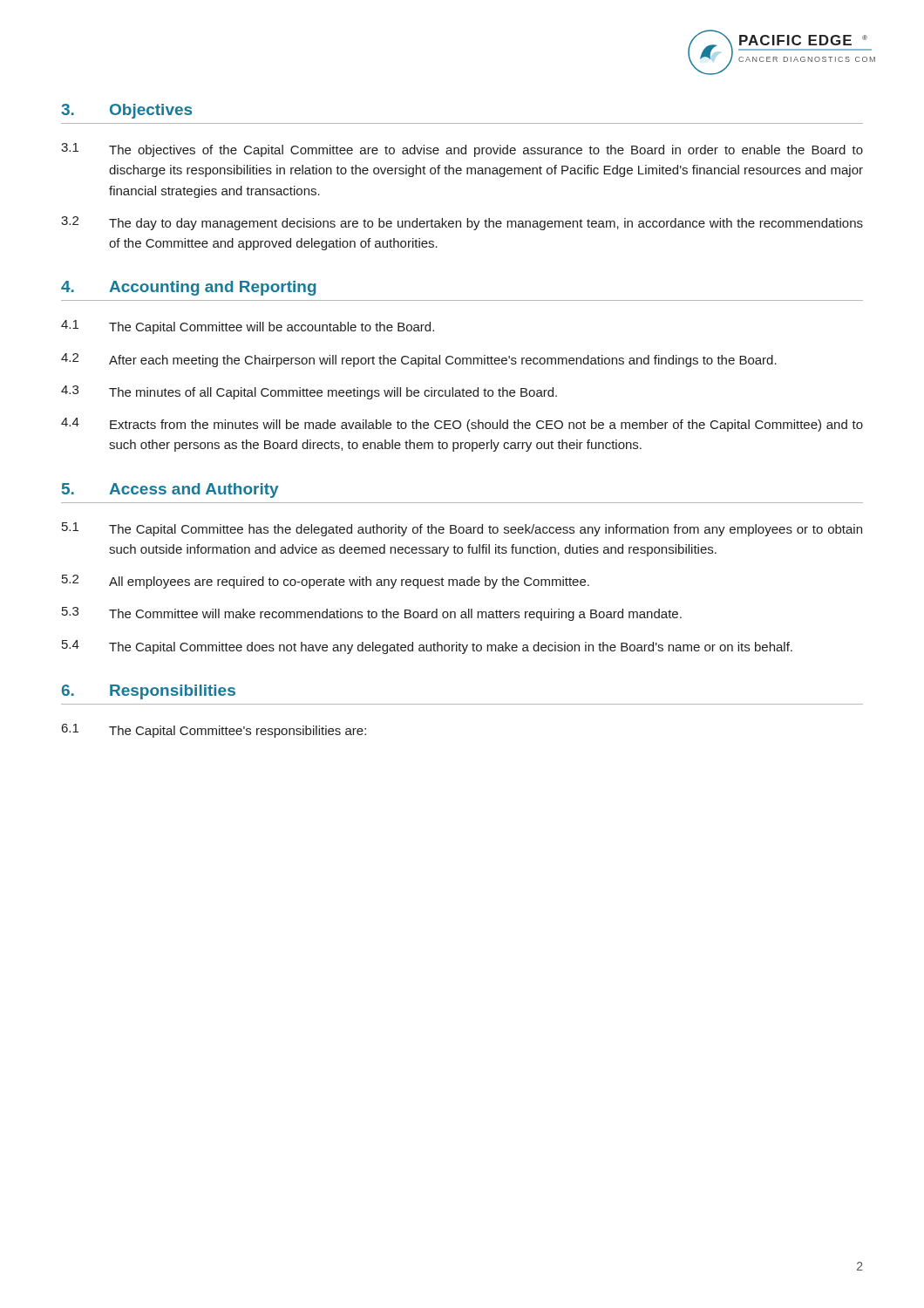Click on the section header containing "5. Access and Authority"
The image size is (924, 1308).
coord(170,489)
